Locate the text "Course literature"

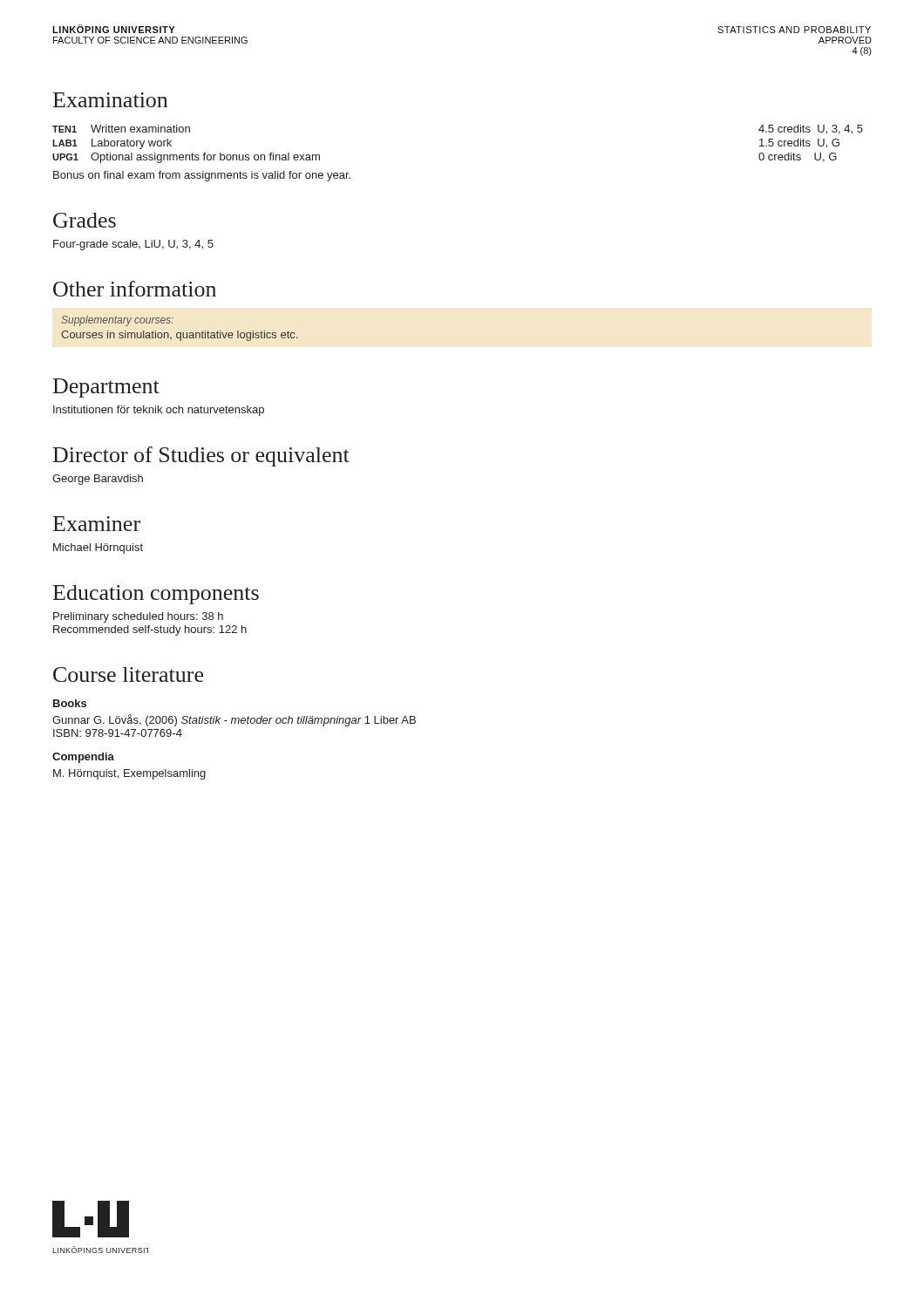(128, 675)
